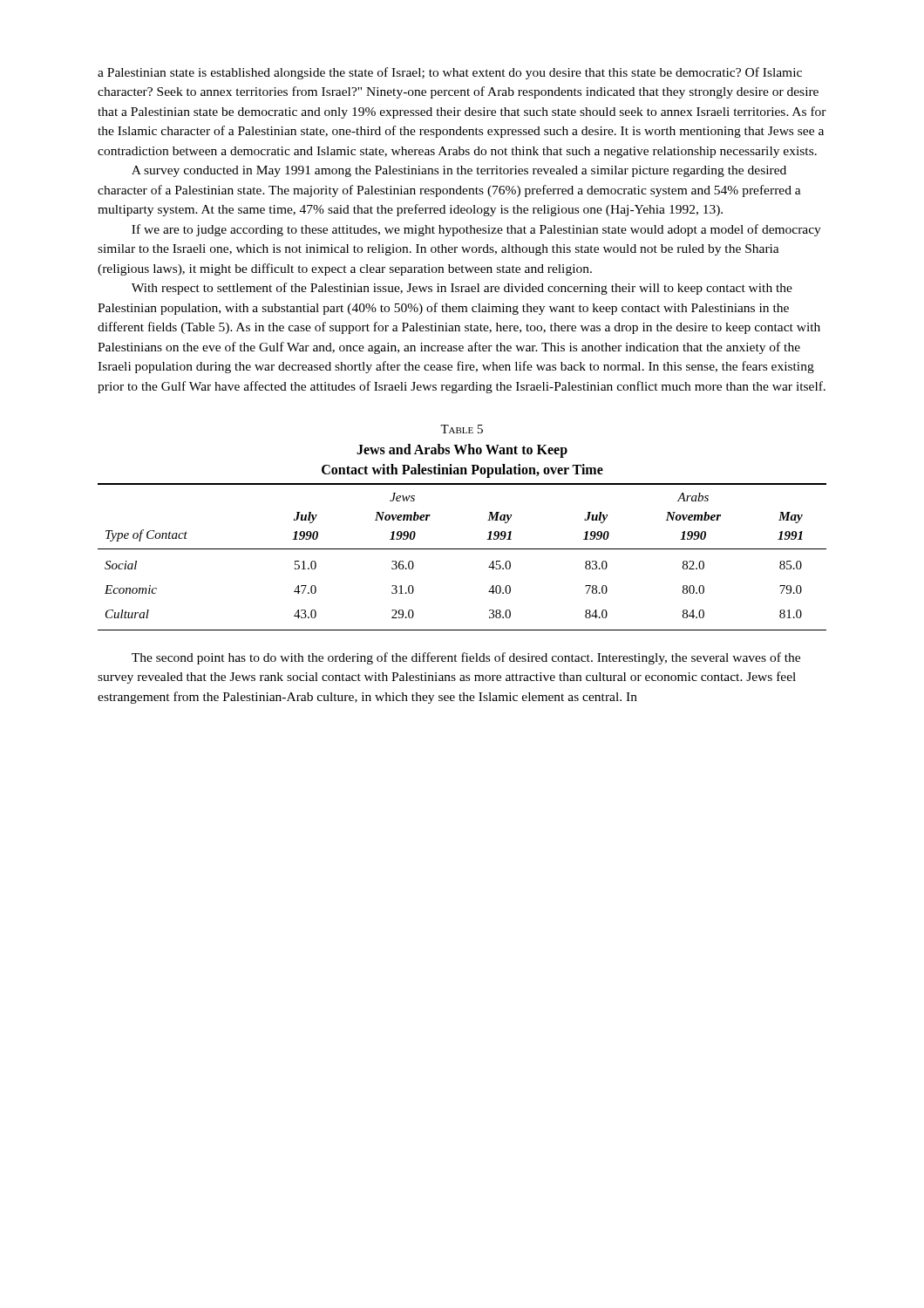Find the table that mentions "July 1990"
This screenshot has width=924, height=1308.
coord(462,557)
